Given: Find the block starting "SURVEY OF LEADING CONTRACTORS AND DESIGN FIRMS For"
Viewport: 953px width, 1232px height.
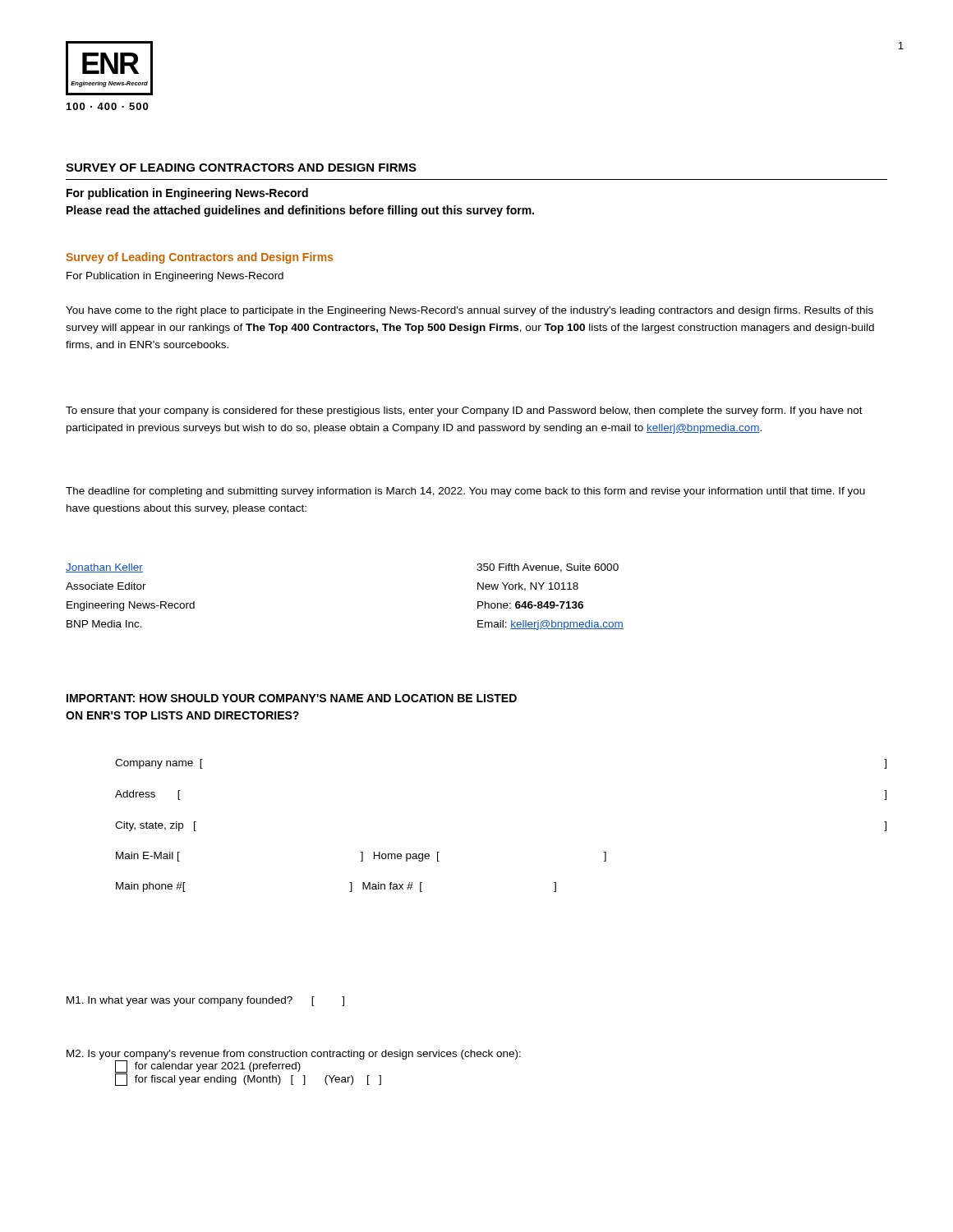Looking at the screenshot, I should 476,190.
